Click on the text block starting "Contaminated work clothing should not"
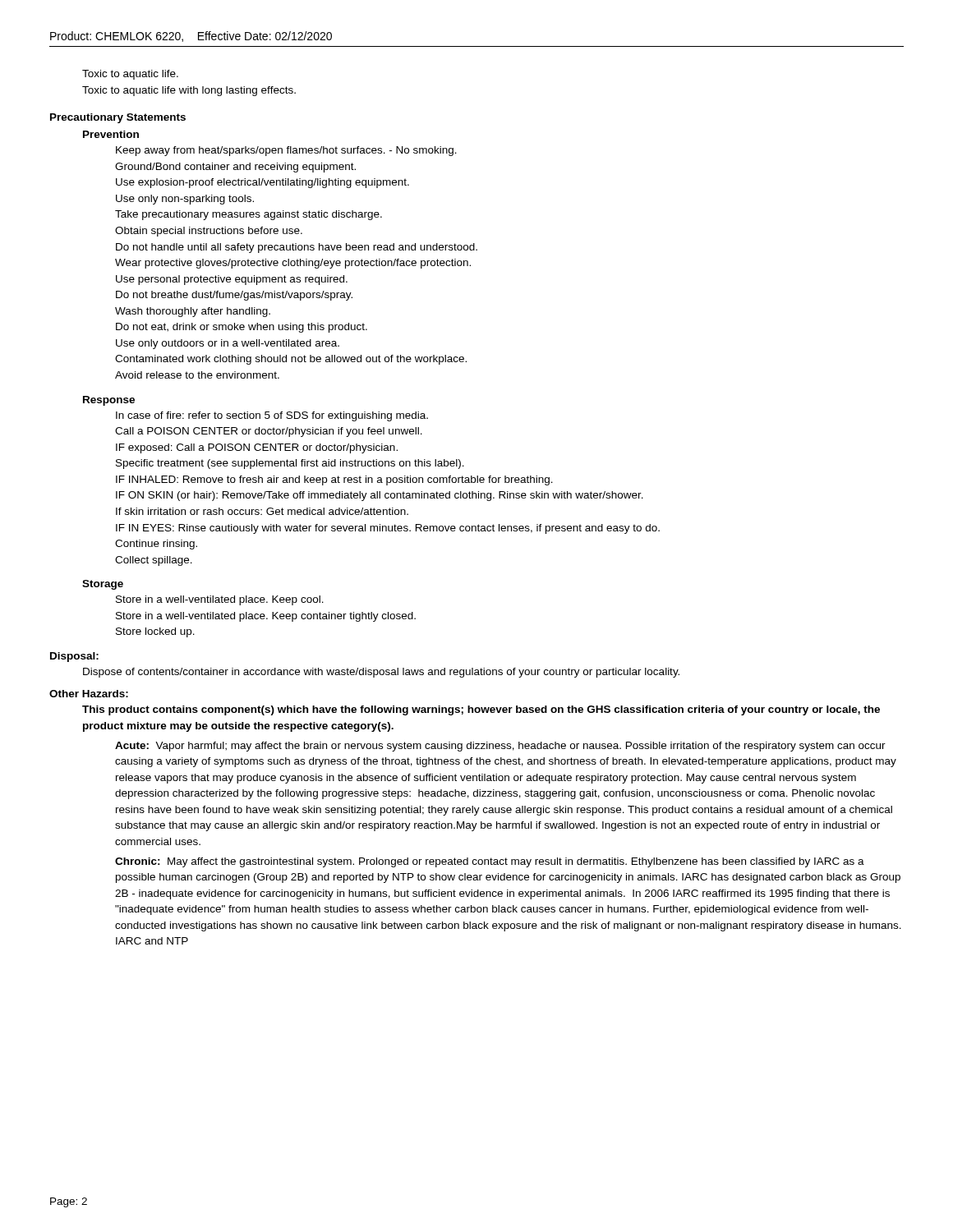Viewport: 953px width, 1232px height. 291,359
